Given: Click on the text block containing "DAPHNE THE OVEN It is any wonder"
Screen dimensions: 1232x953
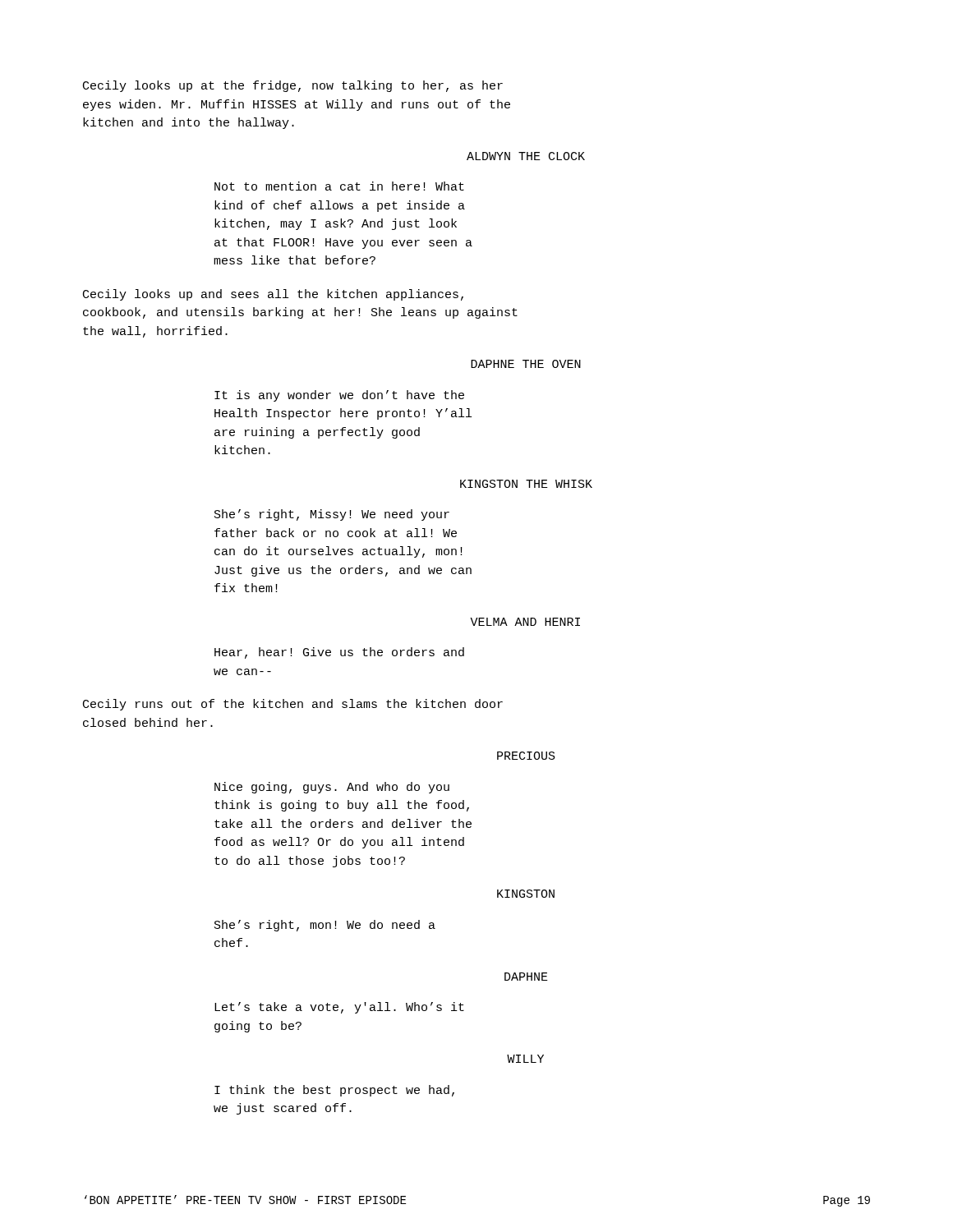Looking at the screenshot, I should pos(526,364).
